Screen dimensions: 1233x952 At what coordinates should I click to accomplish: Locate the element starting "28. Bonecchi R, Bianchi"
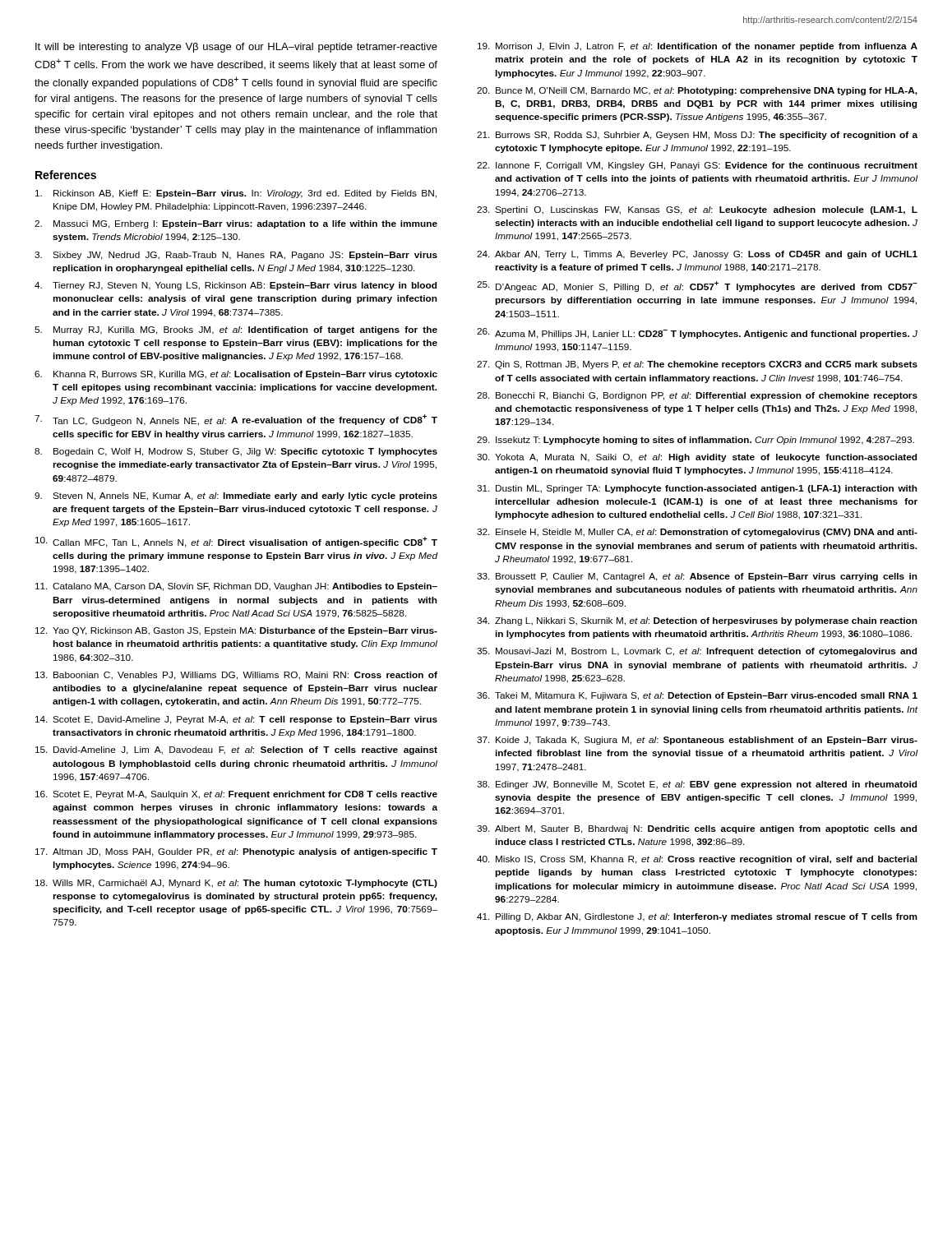tap(697, 409)
